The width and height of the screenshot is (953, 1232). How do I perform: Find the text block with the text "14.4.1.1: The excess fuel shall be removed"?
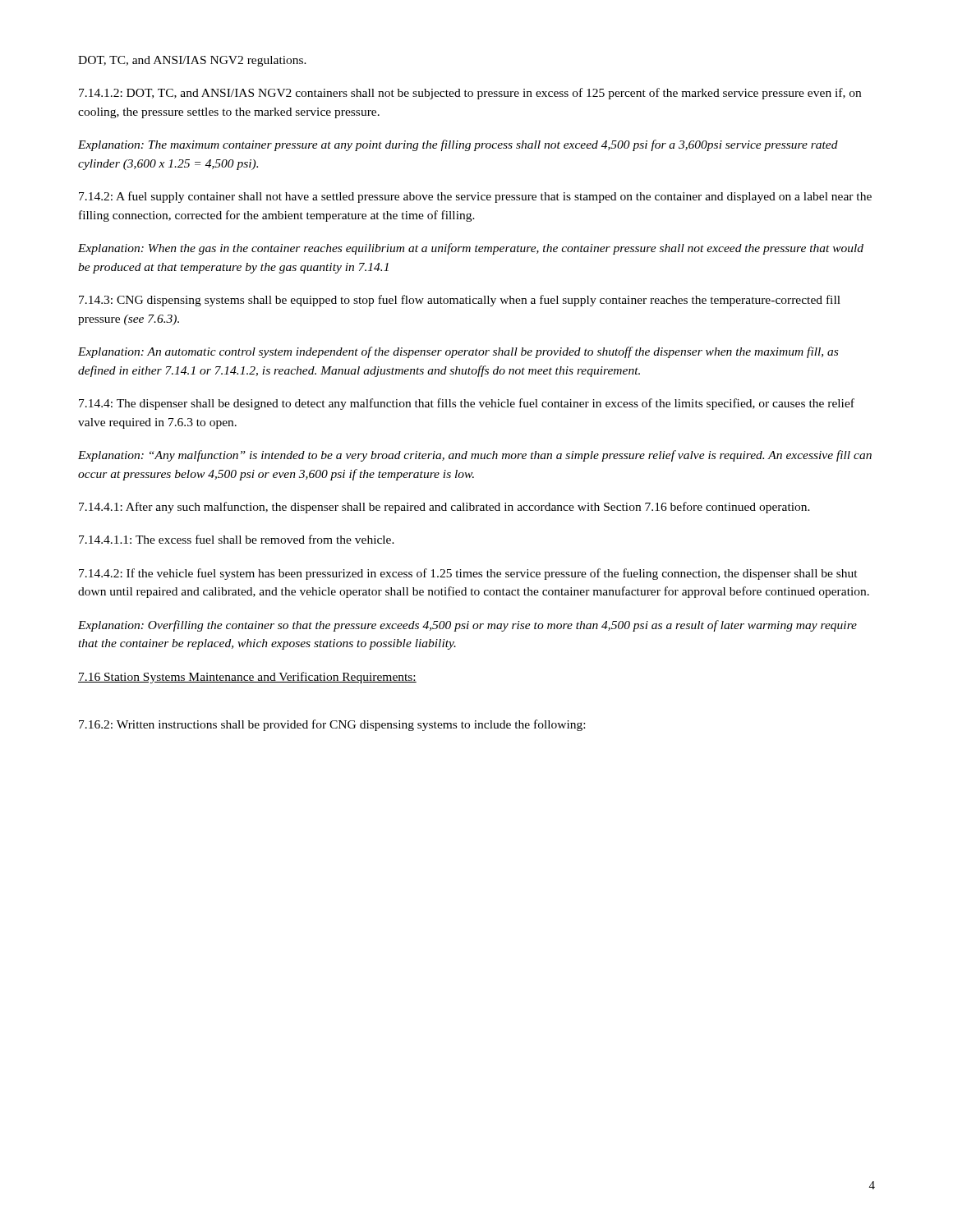(x=236, y=540)
